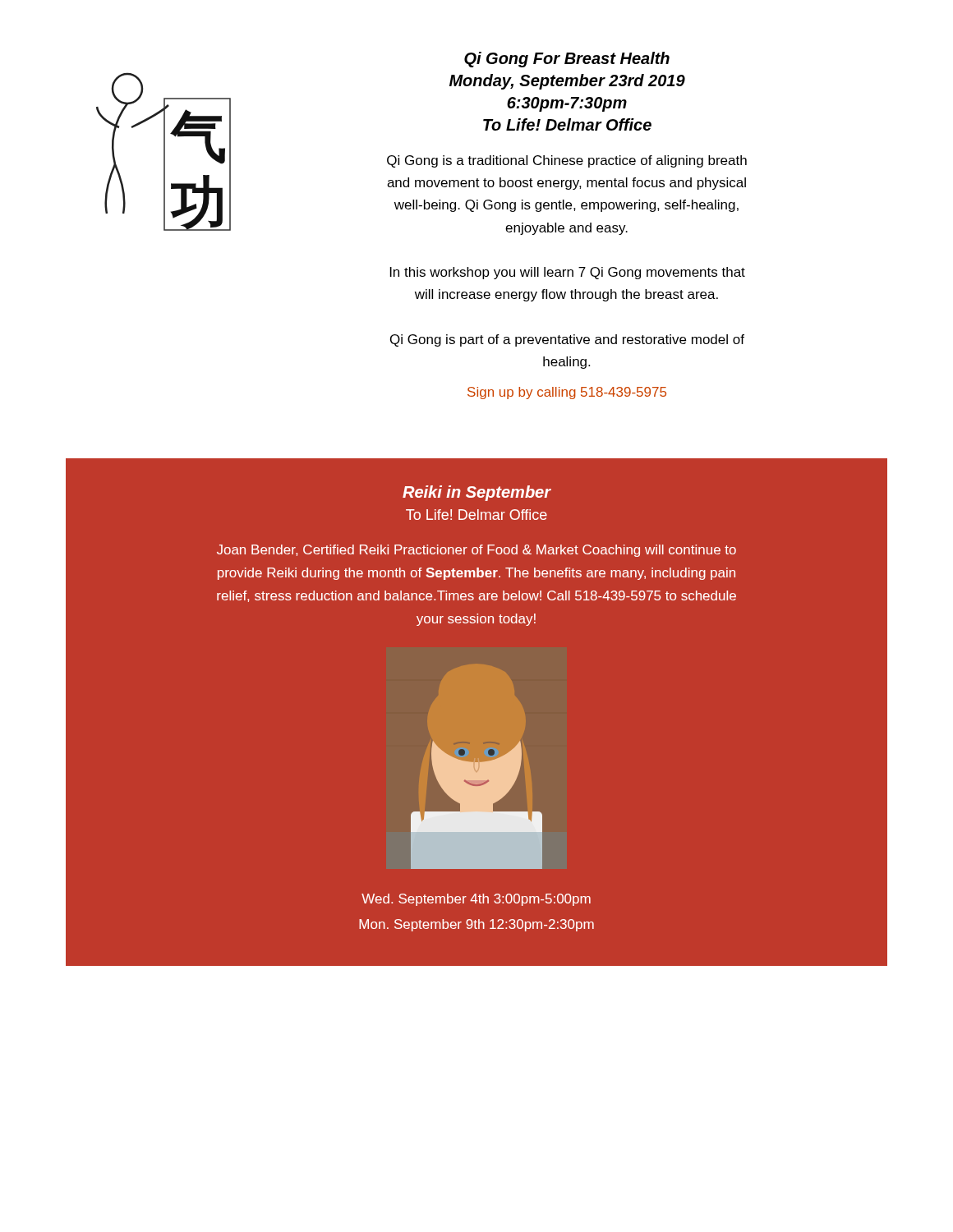Click on the text block starting "Qi Gong For Breast"
Screen dimensions: 1232x953
pos(567,58)
